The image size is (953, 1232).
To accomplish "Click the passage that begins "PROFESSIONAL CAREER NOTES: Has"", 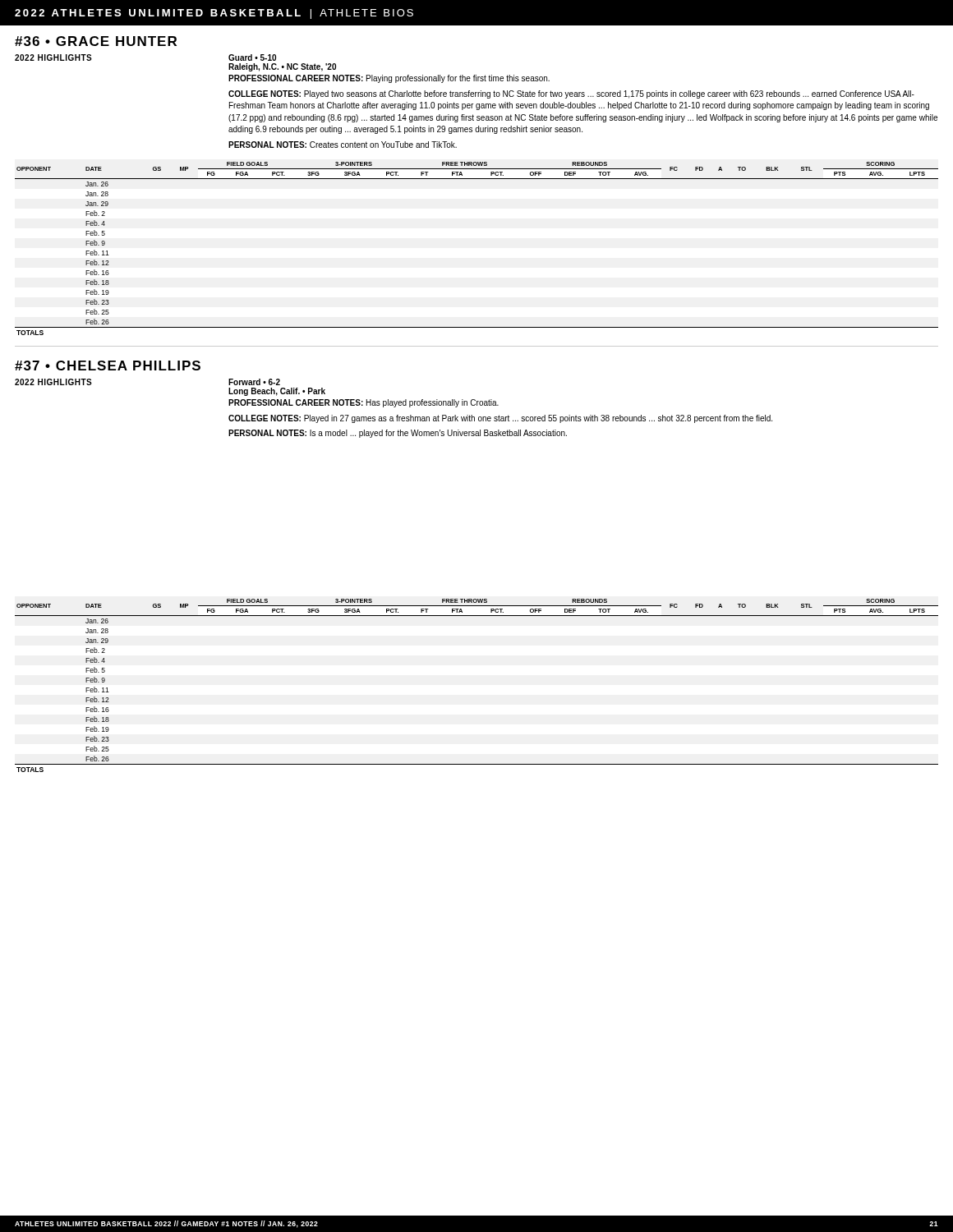I will tap(364, 403).
